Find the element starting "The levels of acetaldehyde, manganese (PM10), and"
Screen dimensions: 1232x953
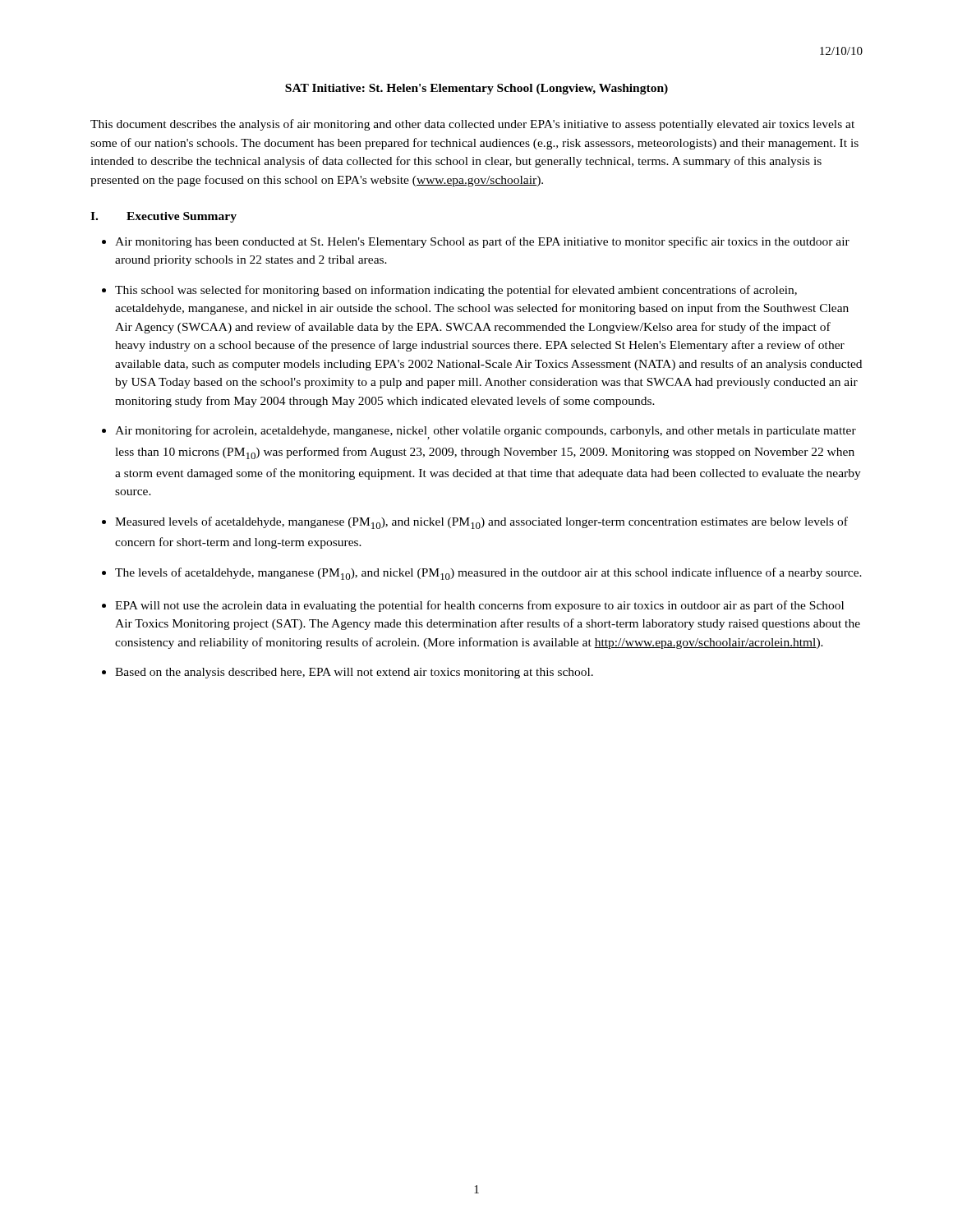489,574
